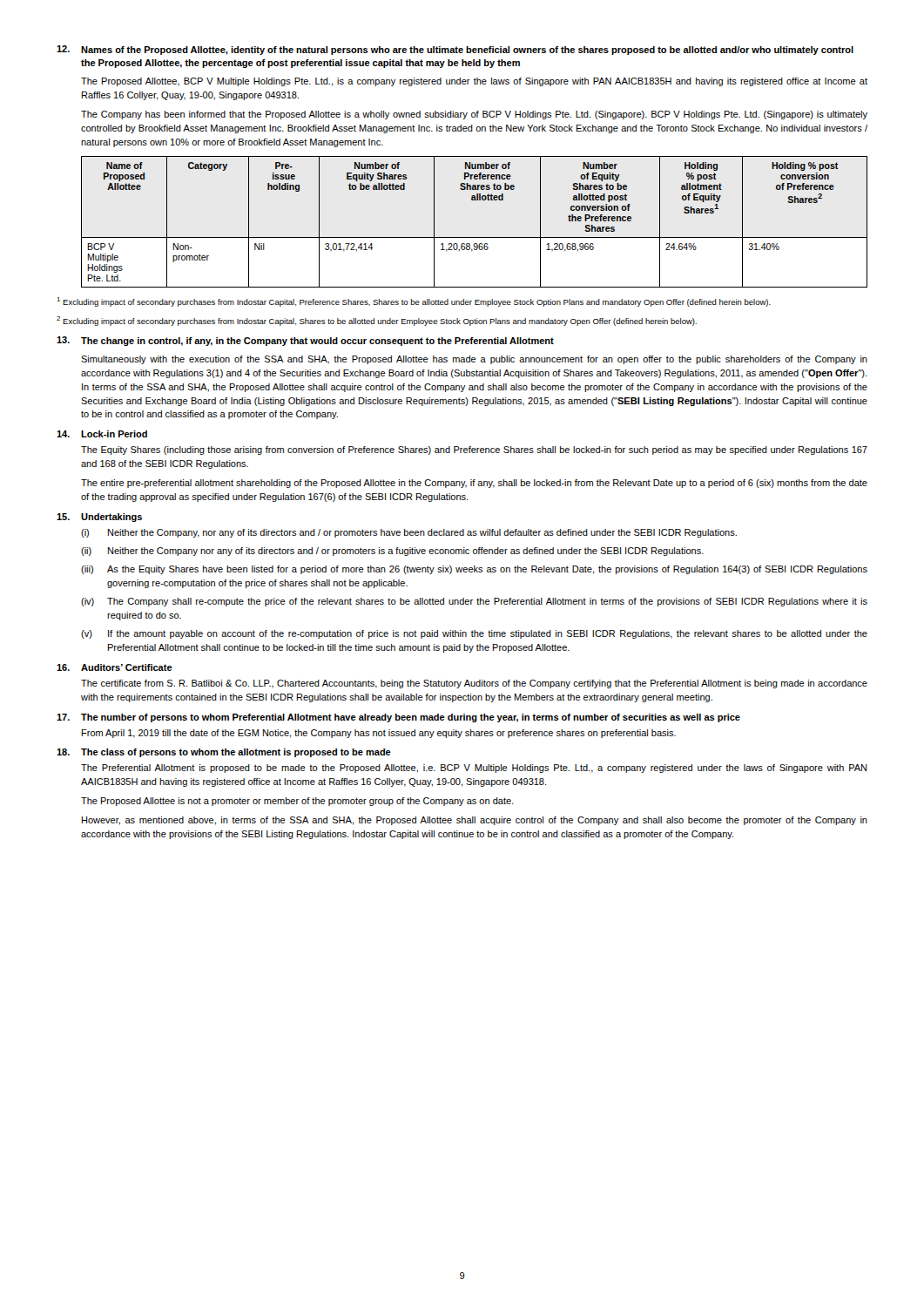Select the region starting "From April 1, 2019 till the date of"

tap(474, 733)
